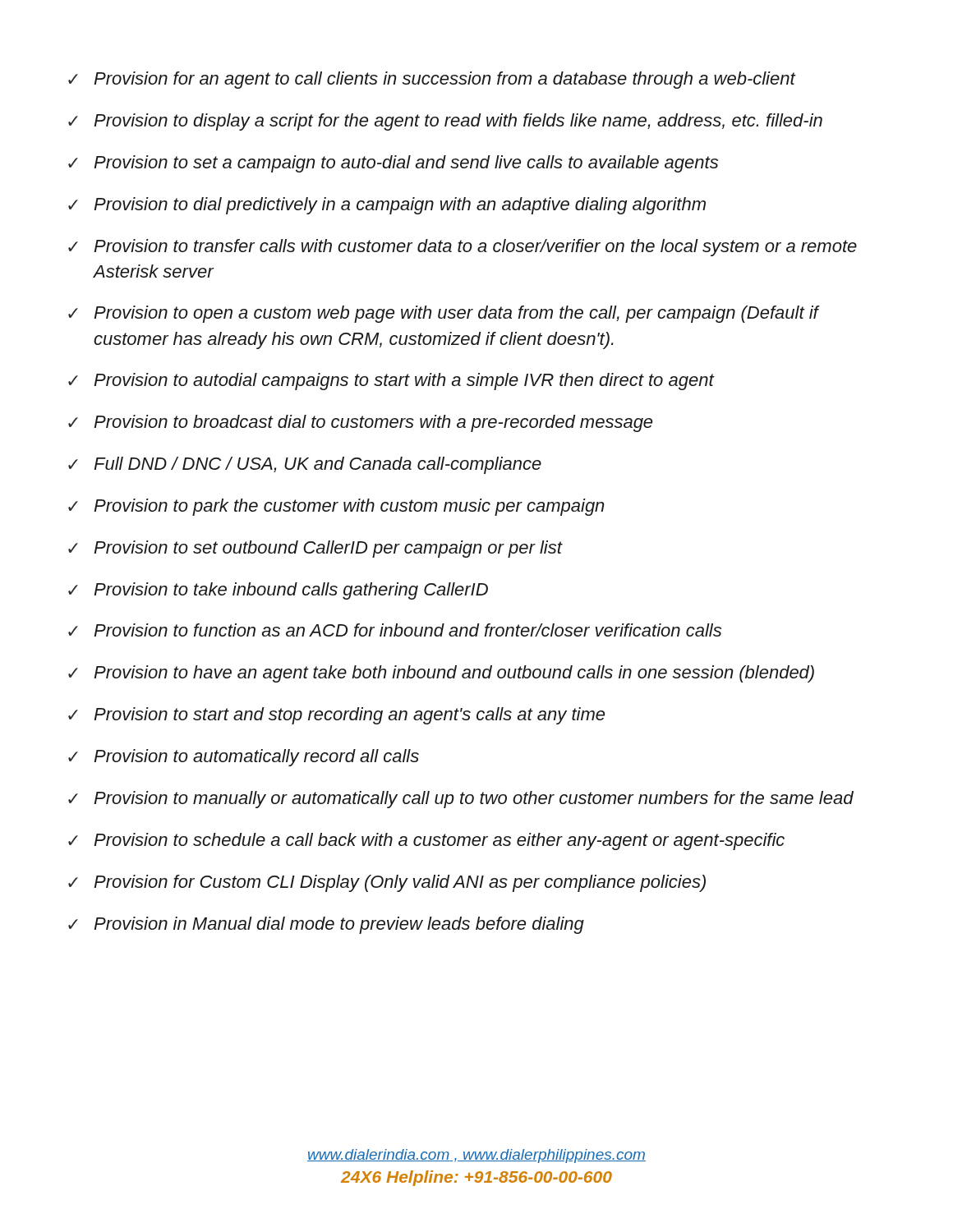
Task: Locate the element starting "✓ Provision for an"
Action: point(430,79)
